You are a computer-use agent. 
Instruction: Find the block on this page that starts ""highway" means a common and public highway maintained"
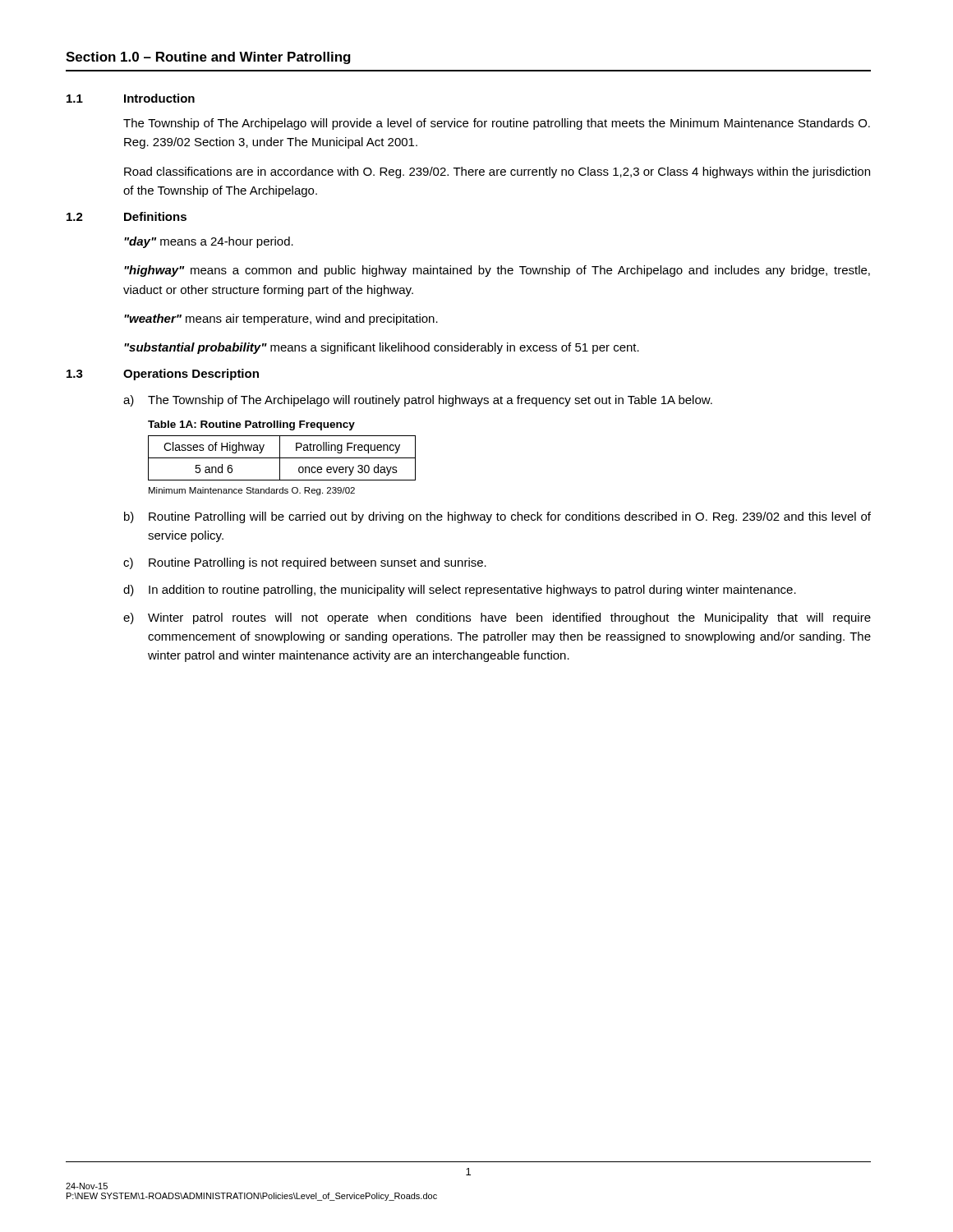pos(497,280)
